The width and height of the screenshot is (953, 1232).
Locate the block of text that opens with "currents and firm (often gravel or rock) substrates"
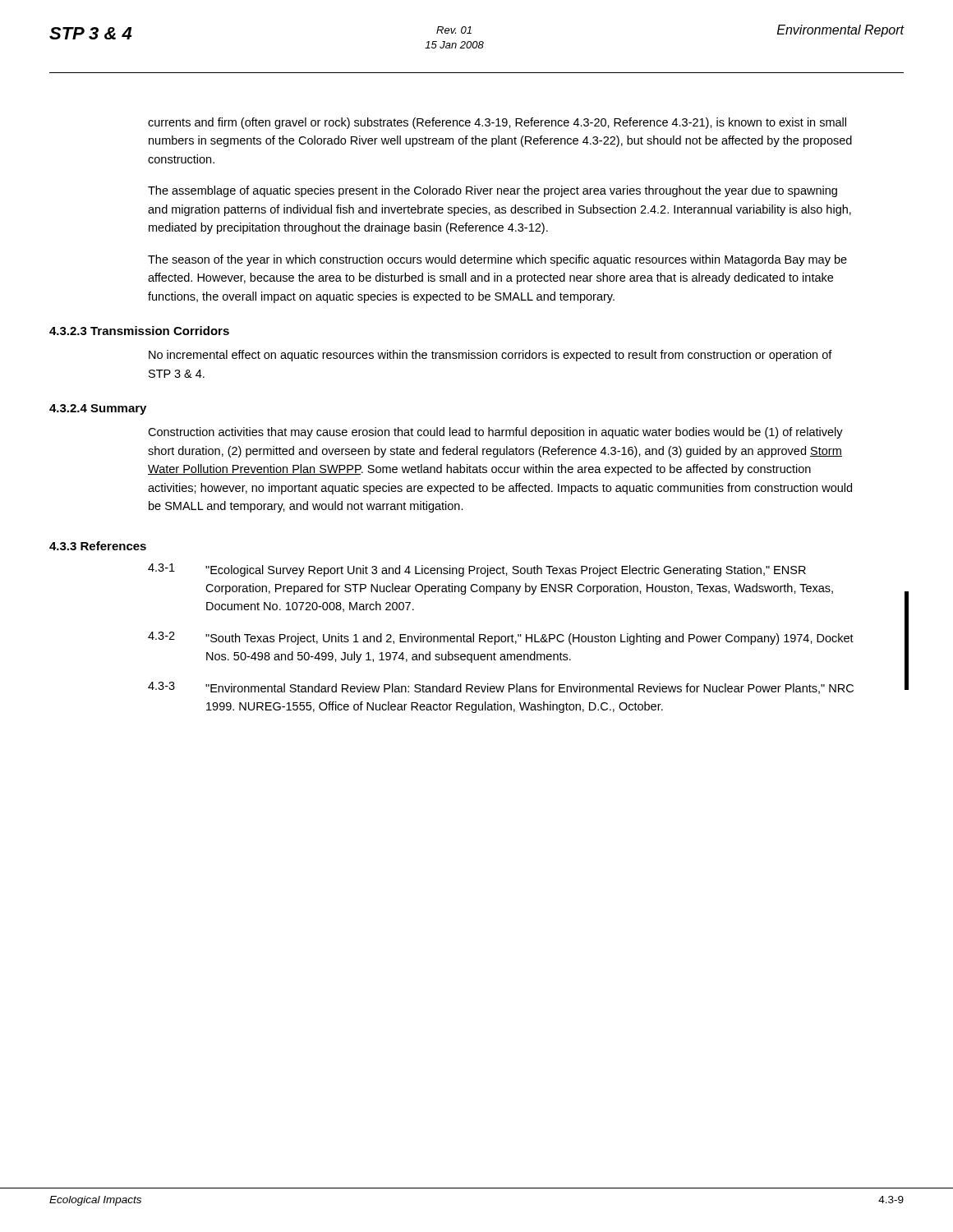click(500, 141)
